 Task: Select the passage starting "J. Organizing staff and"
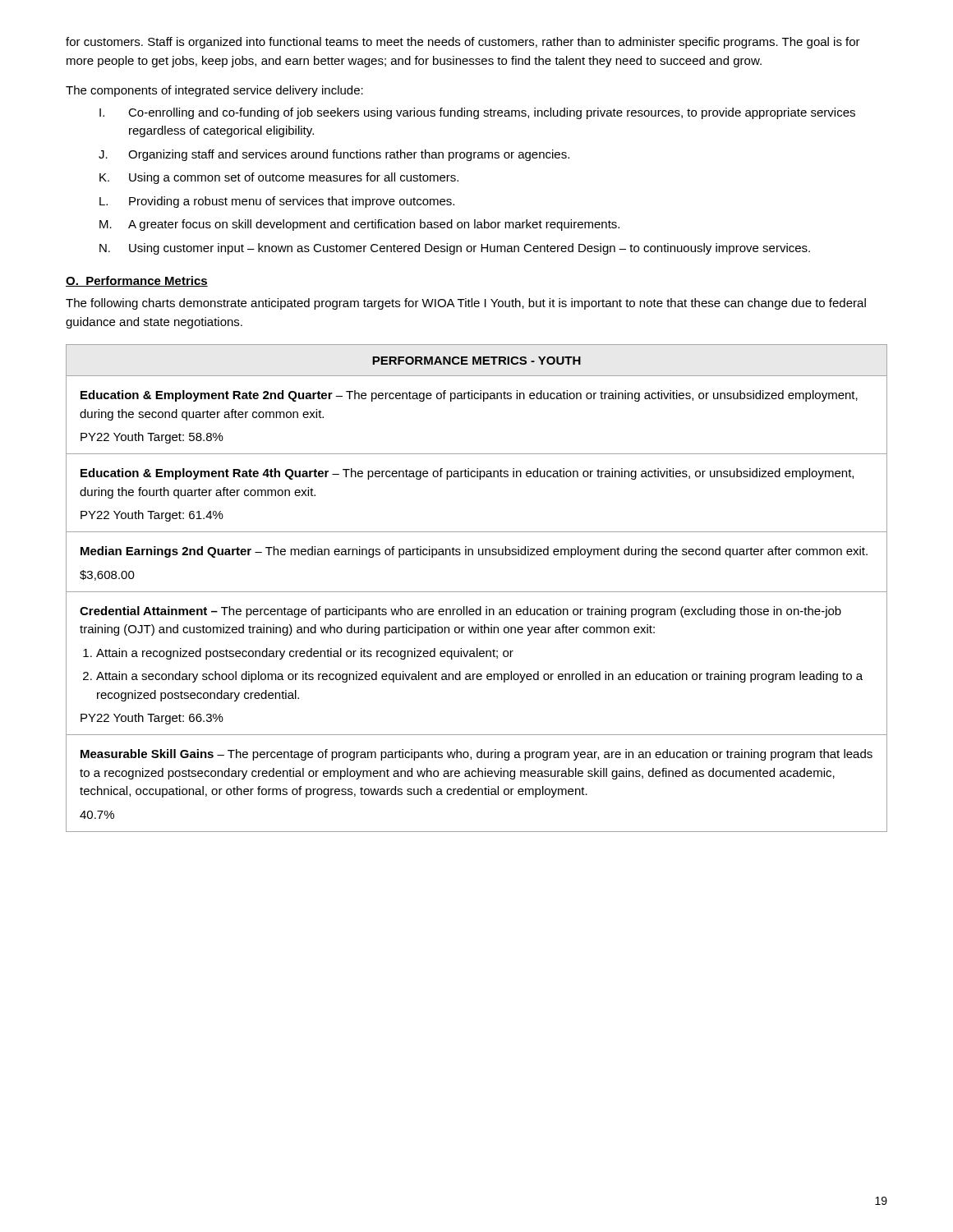[x=476, y=154]
